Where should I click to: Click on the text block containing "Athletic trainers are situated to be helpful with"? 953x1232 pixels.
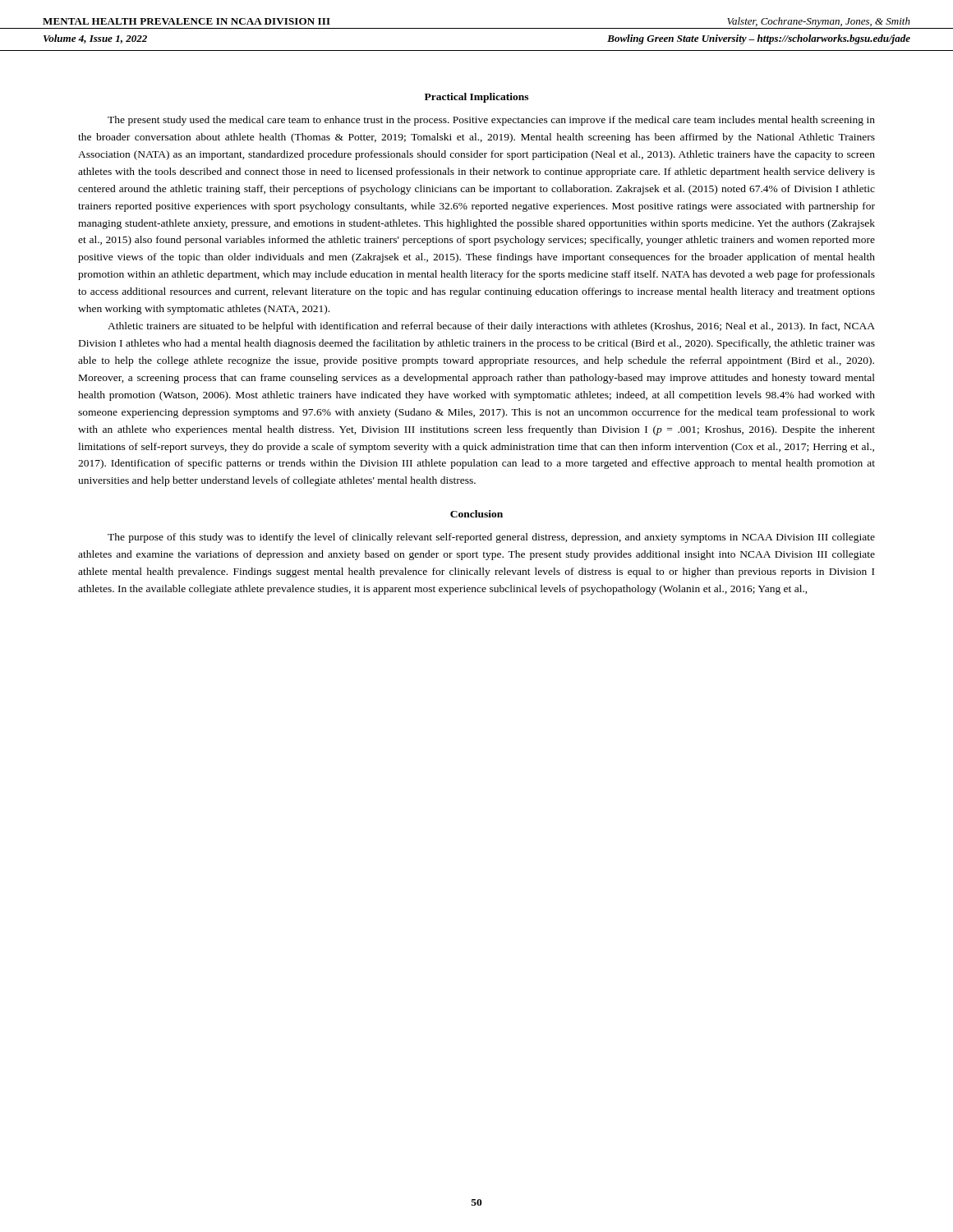476,404
